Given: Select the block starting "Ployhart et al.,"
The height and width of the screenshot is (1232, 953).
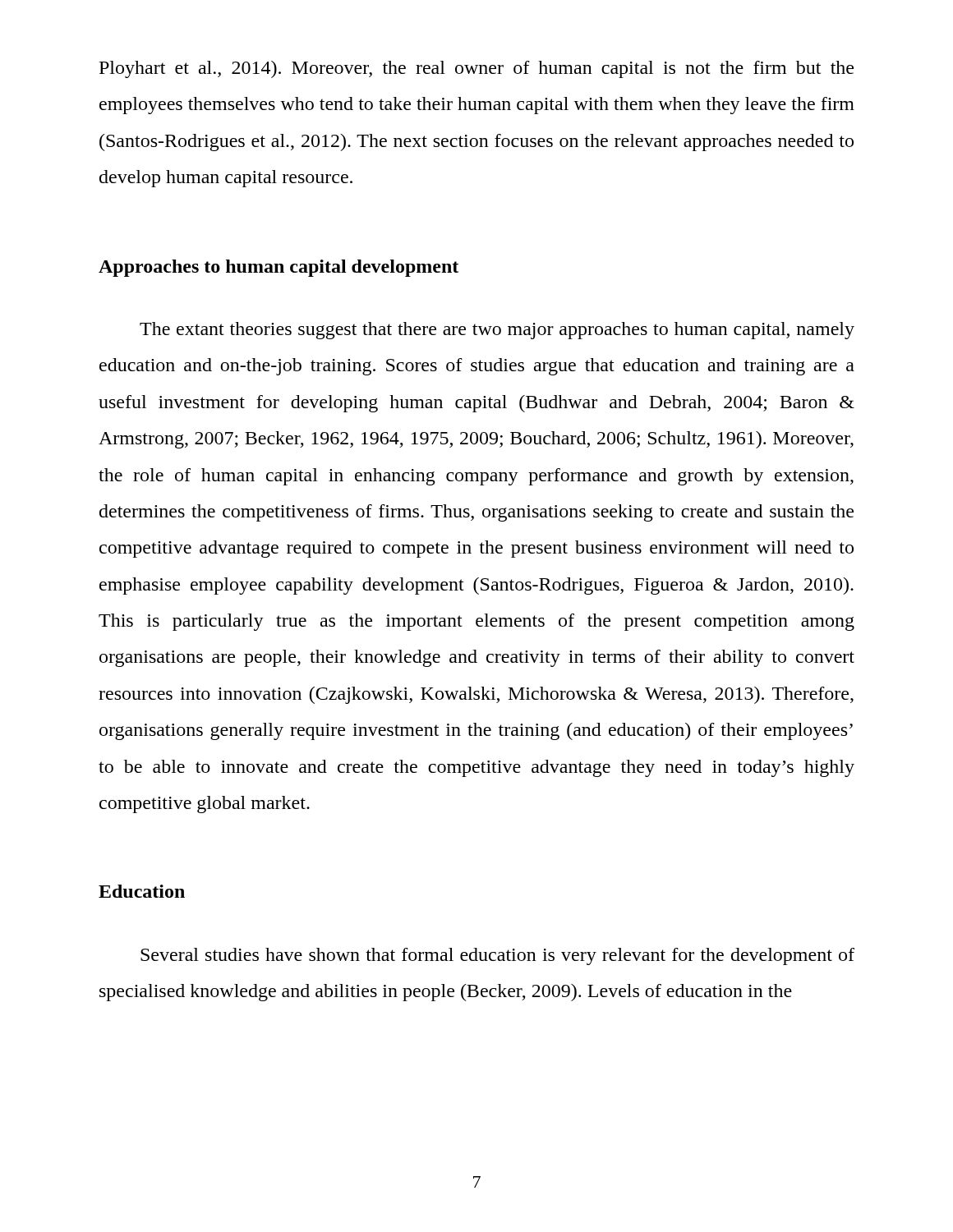Looking at the screenshot, I should pyautogui.click(x=476, y=69).
